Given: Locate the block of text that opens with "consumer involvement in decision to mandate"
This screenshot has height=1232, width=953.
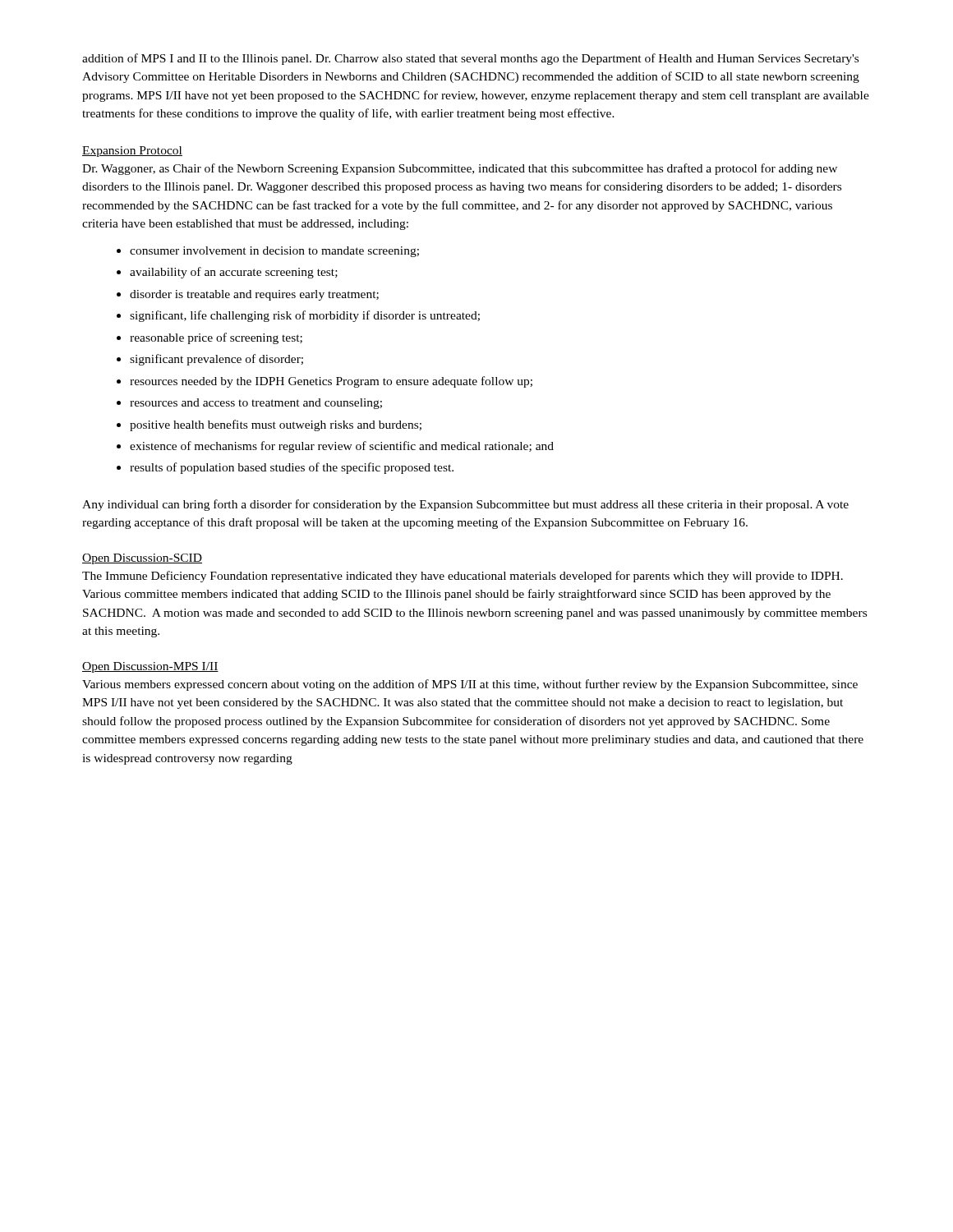Looking at the screenshot, I should [275, 250].
